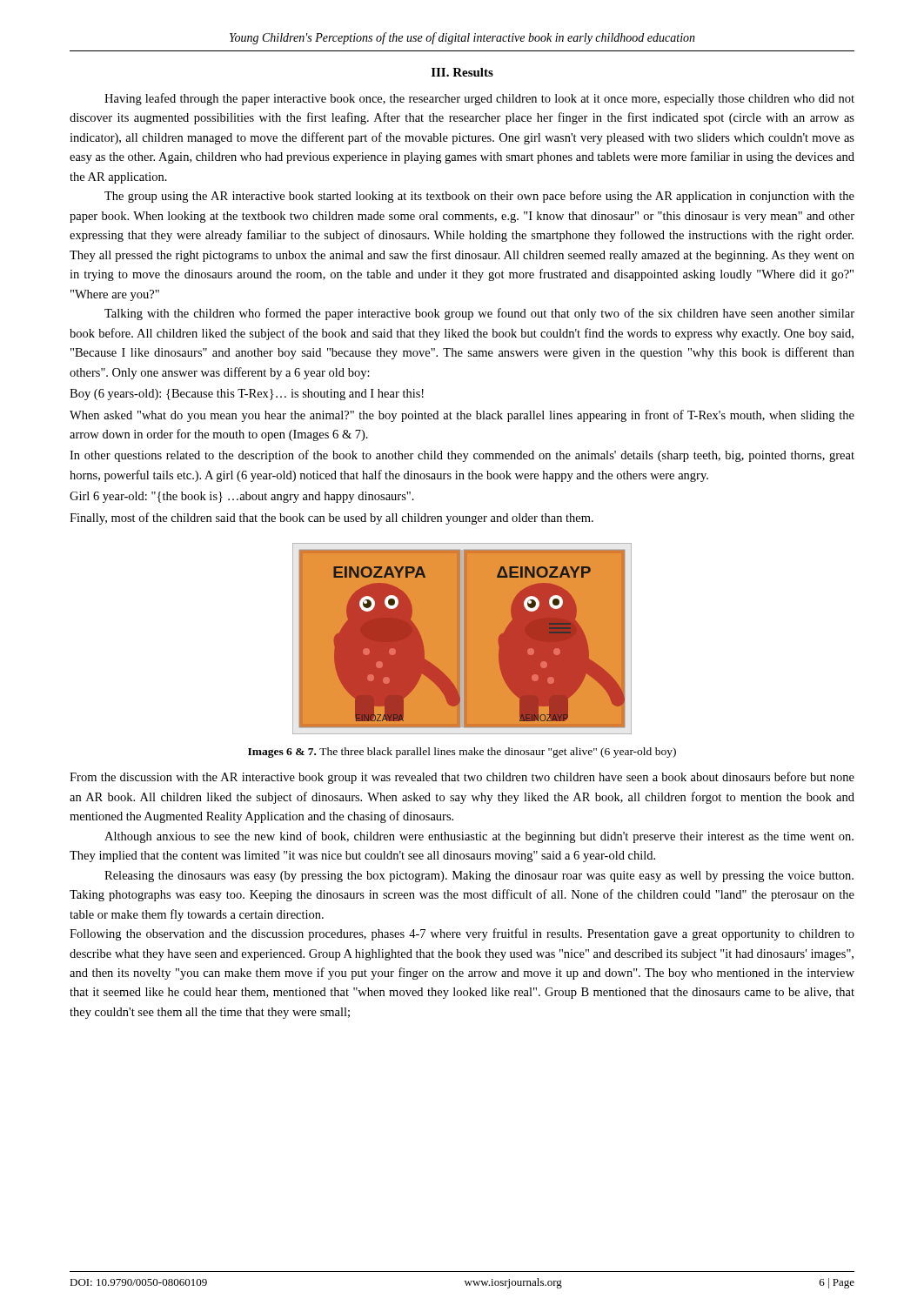Screen dimensions: 1305x924
Task: Point to the block beginning "In other questions related"
Action: (462, 465)
